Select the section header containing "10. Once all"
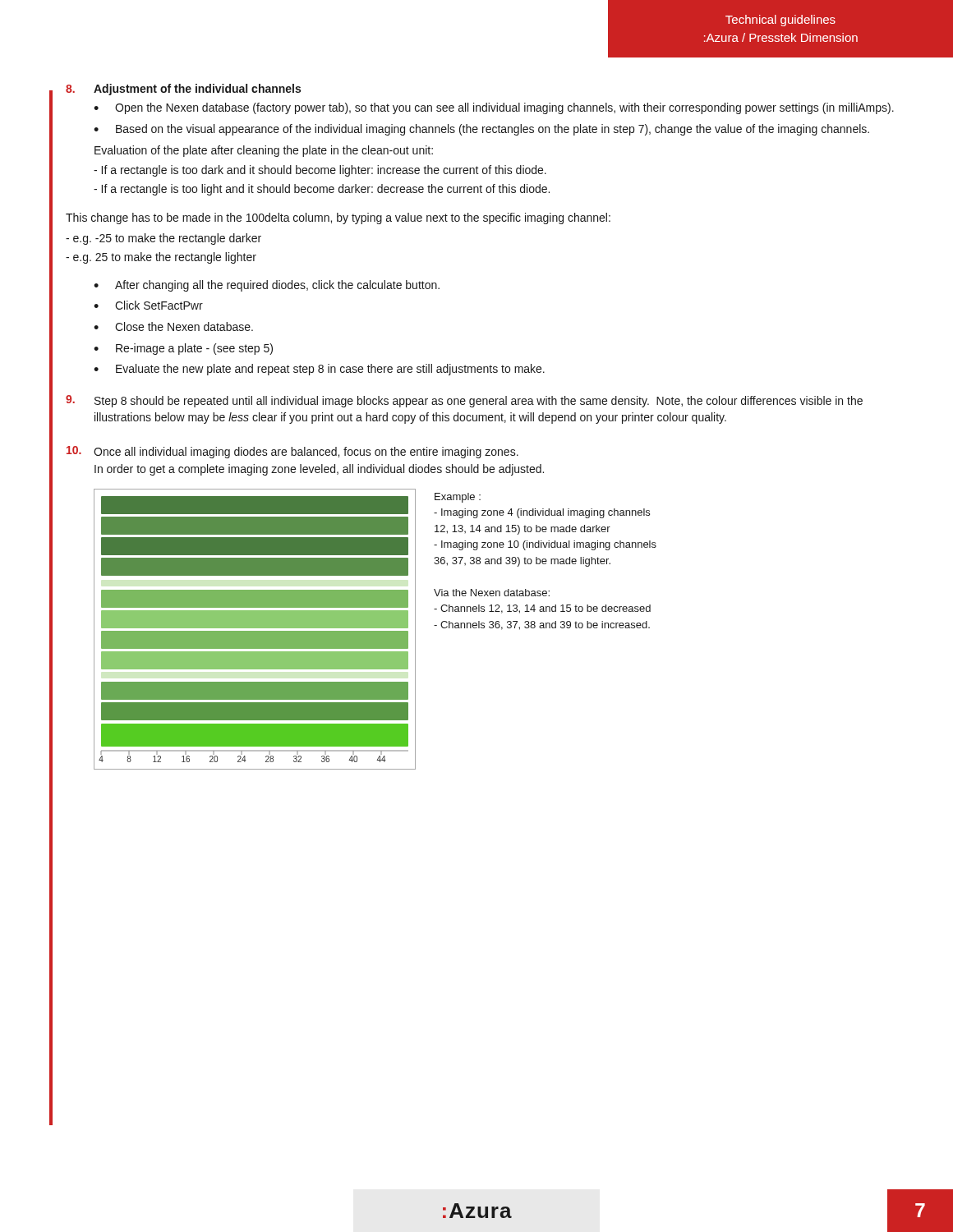The image size is (953, 1232). point(305,460)
